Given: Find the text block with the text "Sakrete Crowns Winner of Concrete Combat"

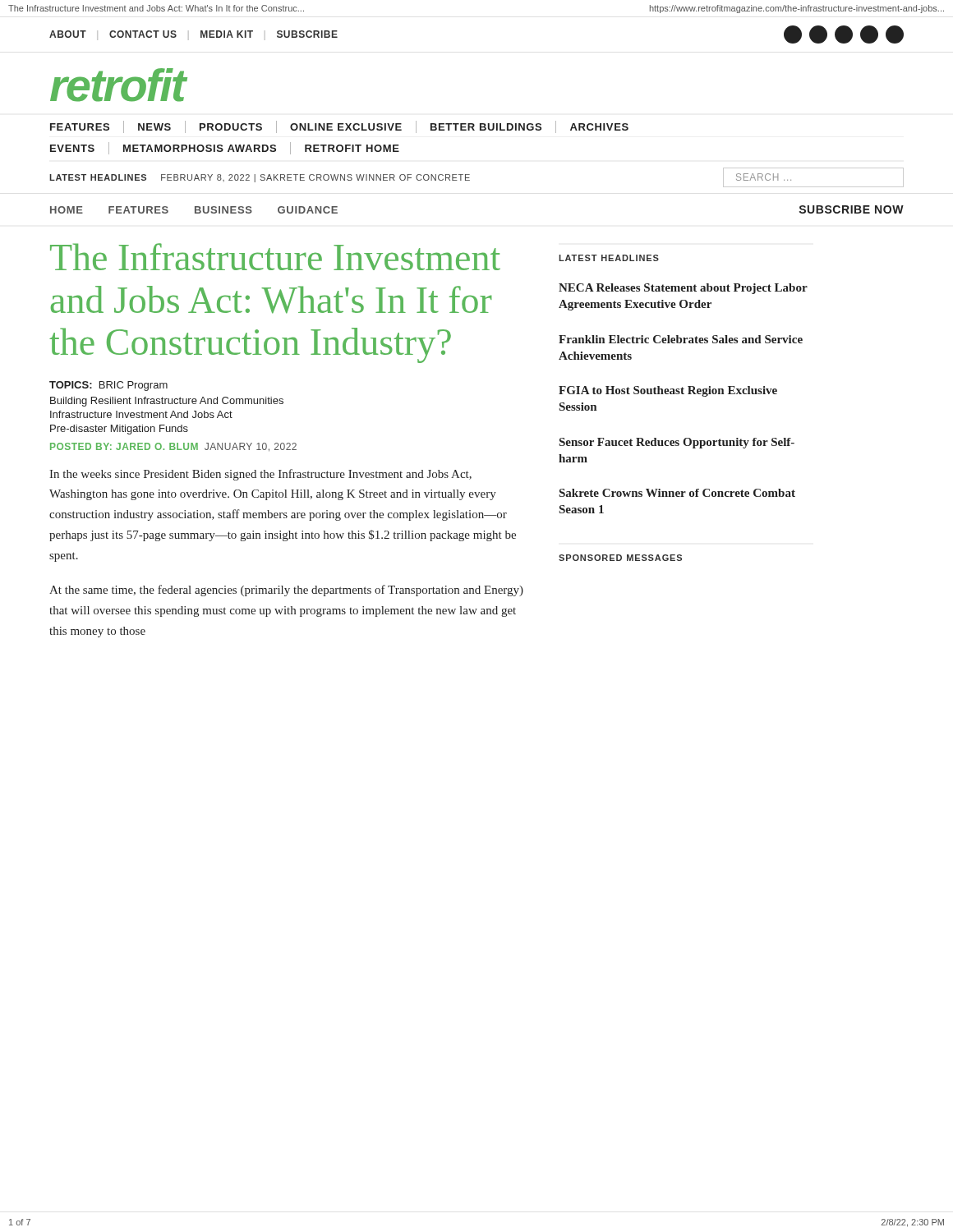Looking at the screenshot, I should tap(677, 501).
